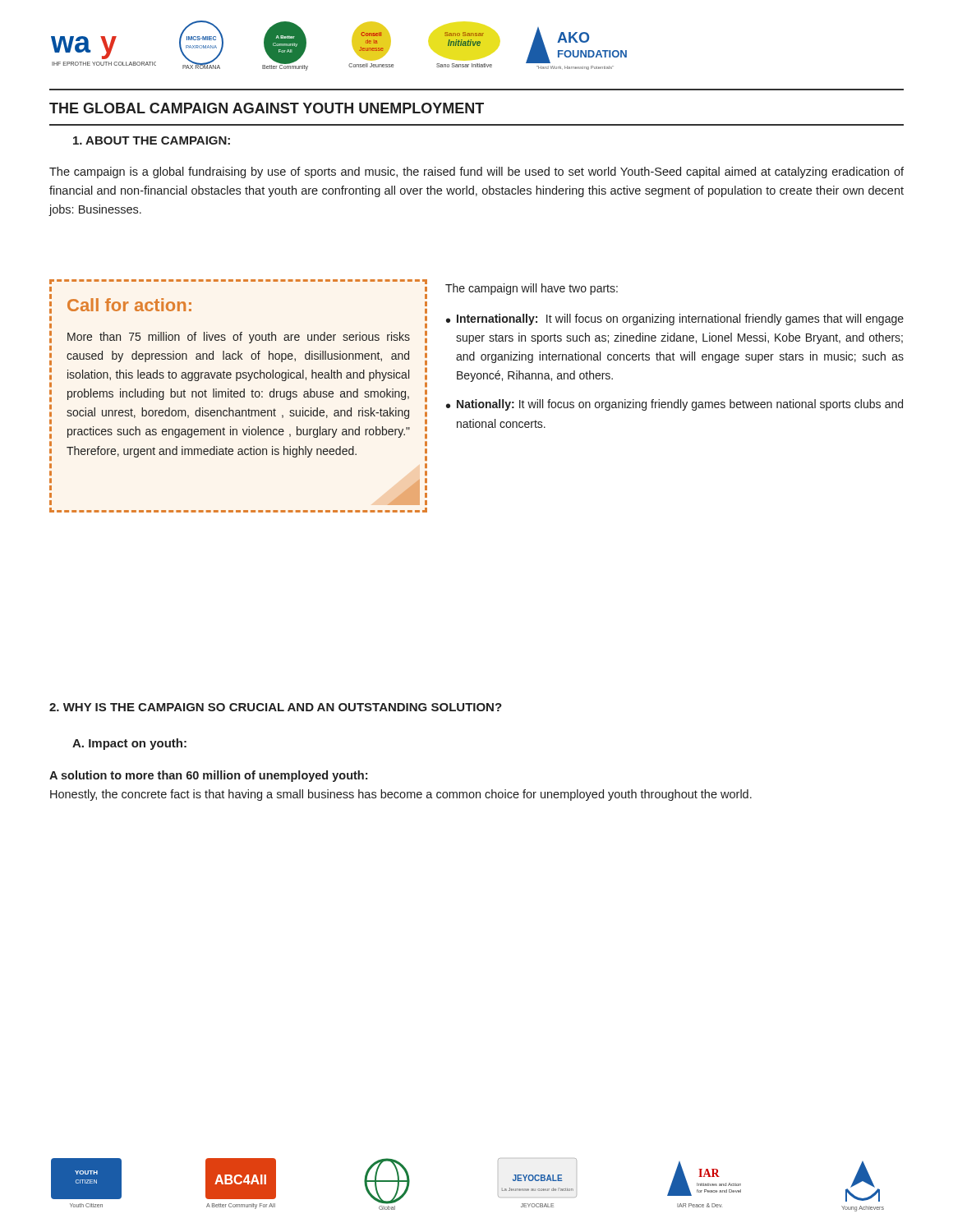Navigate to the text block starting "The campaign is a global fundraising by"

[476, 191]
